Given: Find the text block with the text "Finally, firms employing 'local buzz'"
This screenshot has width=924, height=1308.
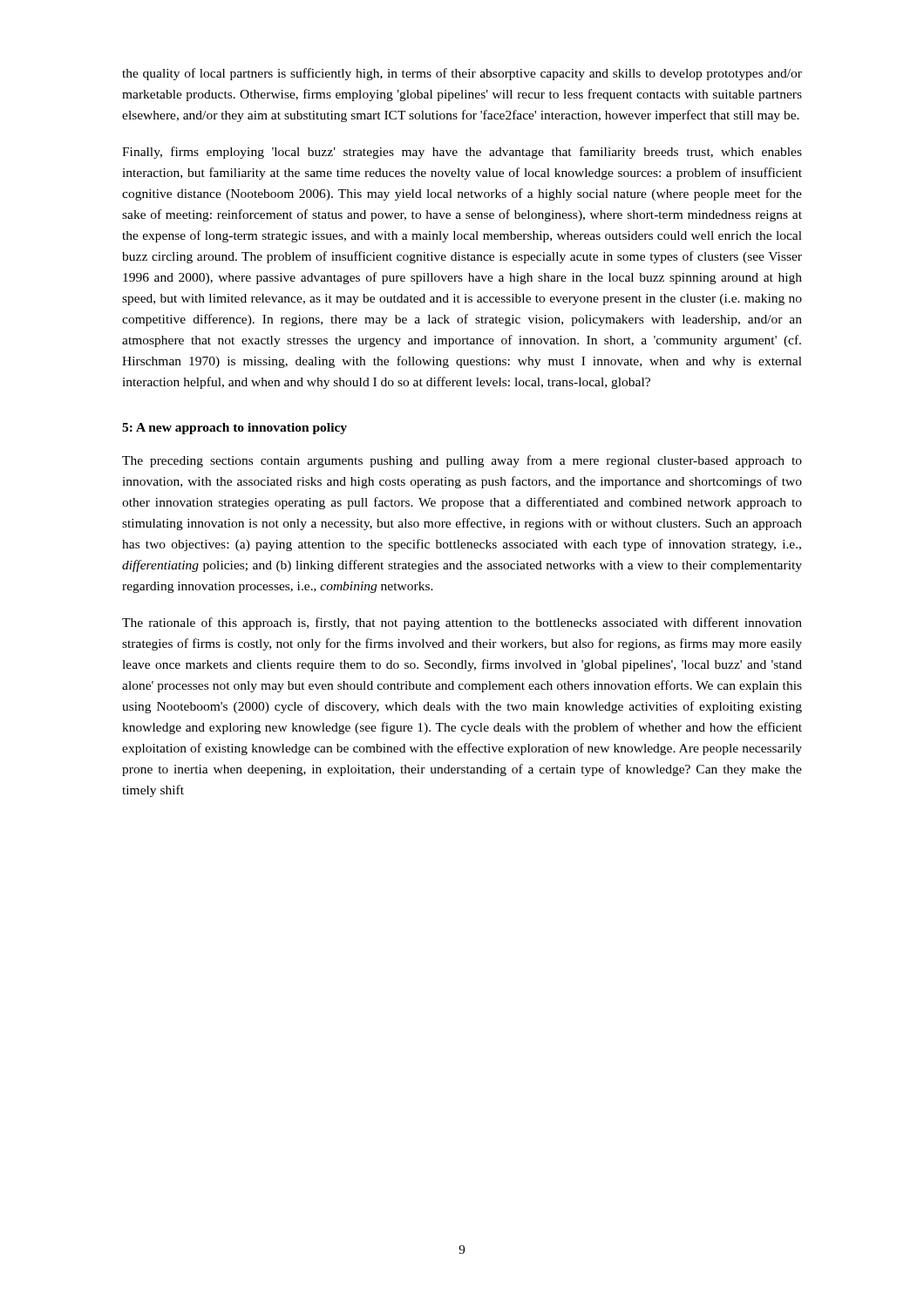Looking at the screenshot, I should click(x=462, y=267).
